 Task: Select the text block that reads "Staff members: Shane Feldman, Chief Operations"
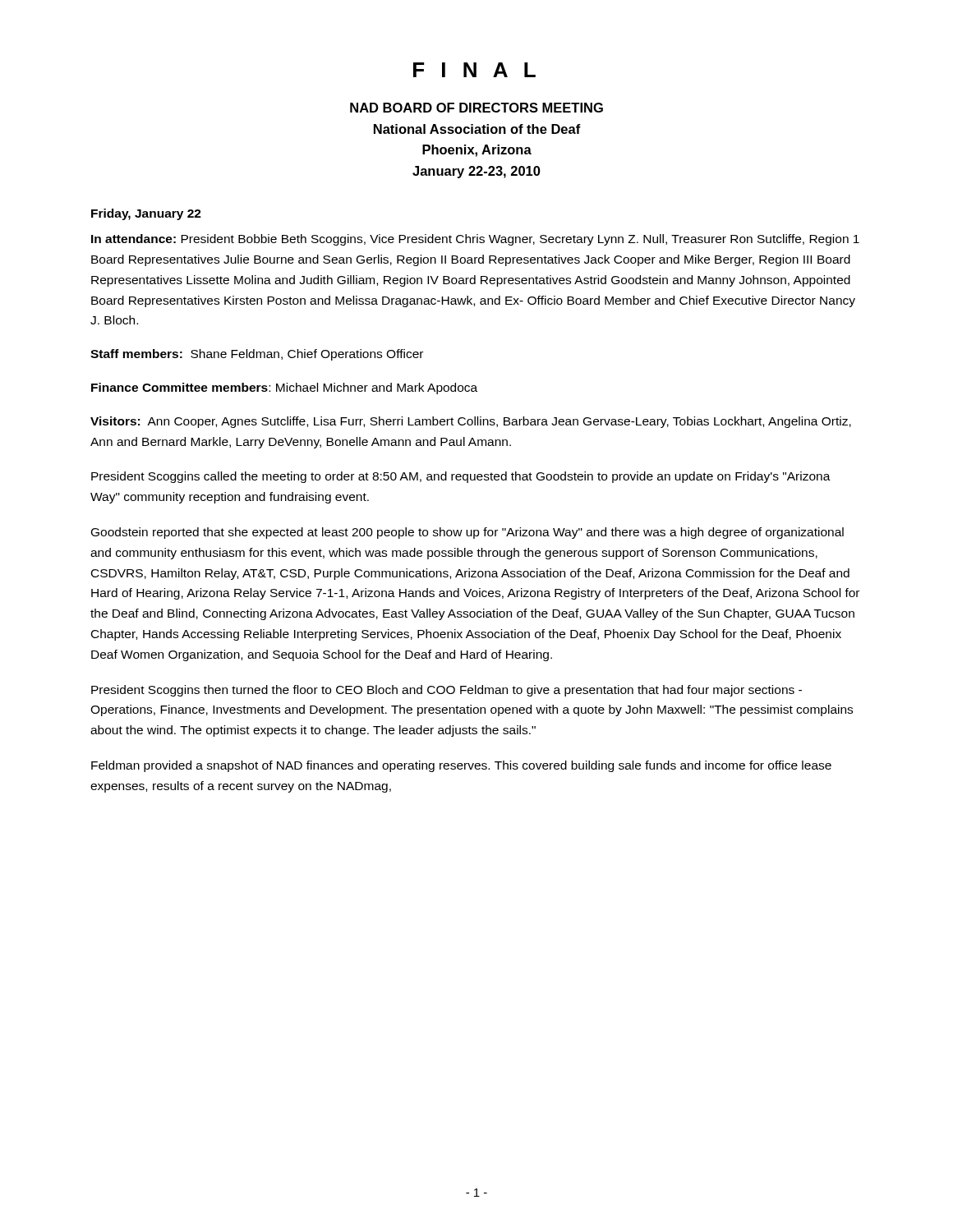tap(257, 354)
